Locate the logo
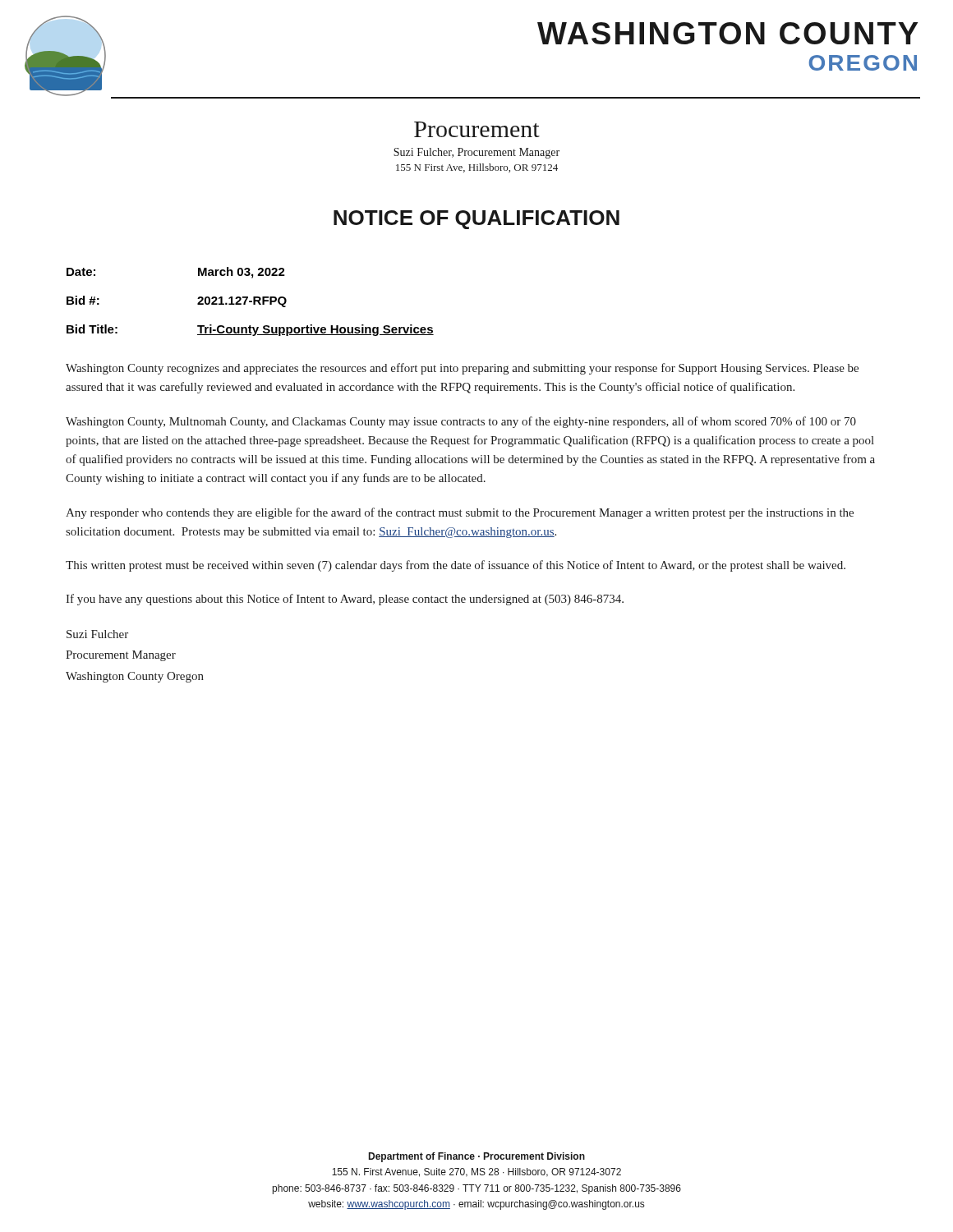This screenshot has width=953, height=1232. pyautogui.click(x=66, y=56)
